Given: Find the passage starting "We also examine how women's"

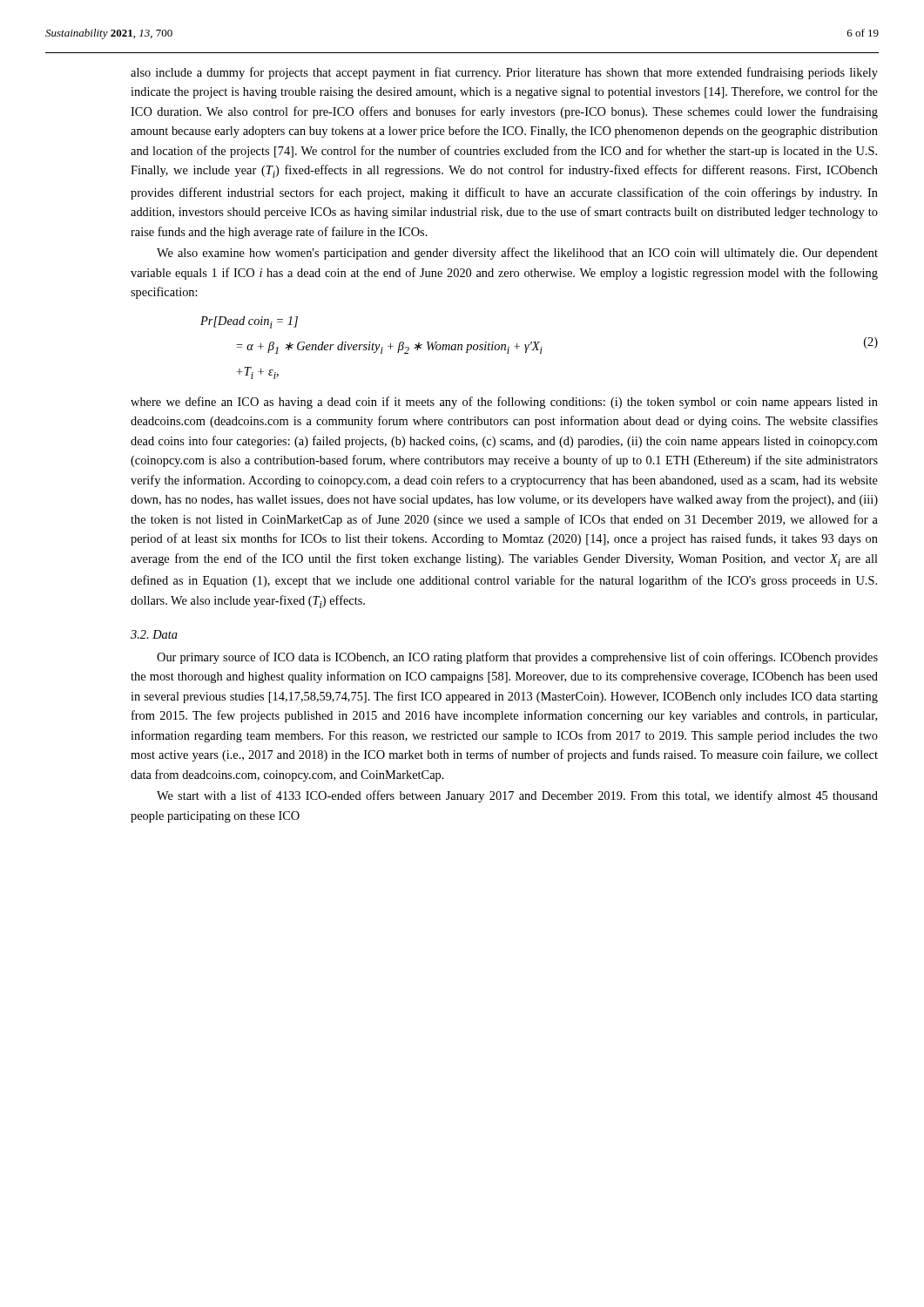Looking at the screenshot, I should tap(504, 273).
